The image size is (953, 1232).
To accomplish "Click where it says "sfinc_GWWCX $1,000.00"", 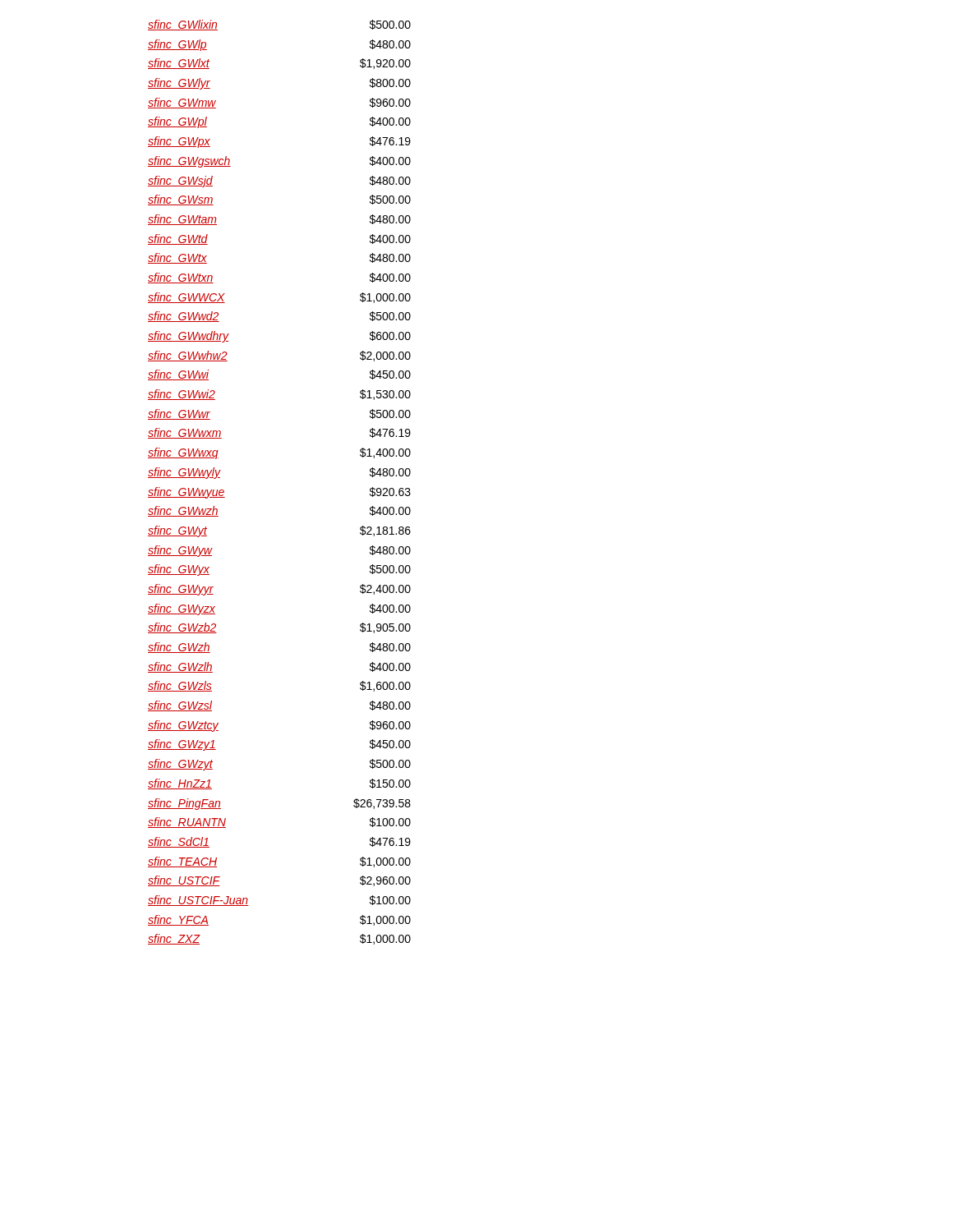I will (186, 298).
